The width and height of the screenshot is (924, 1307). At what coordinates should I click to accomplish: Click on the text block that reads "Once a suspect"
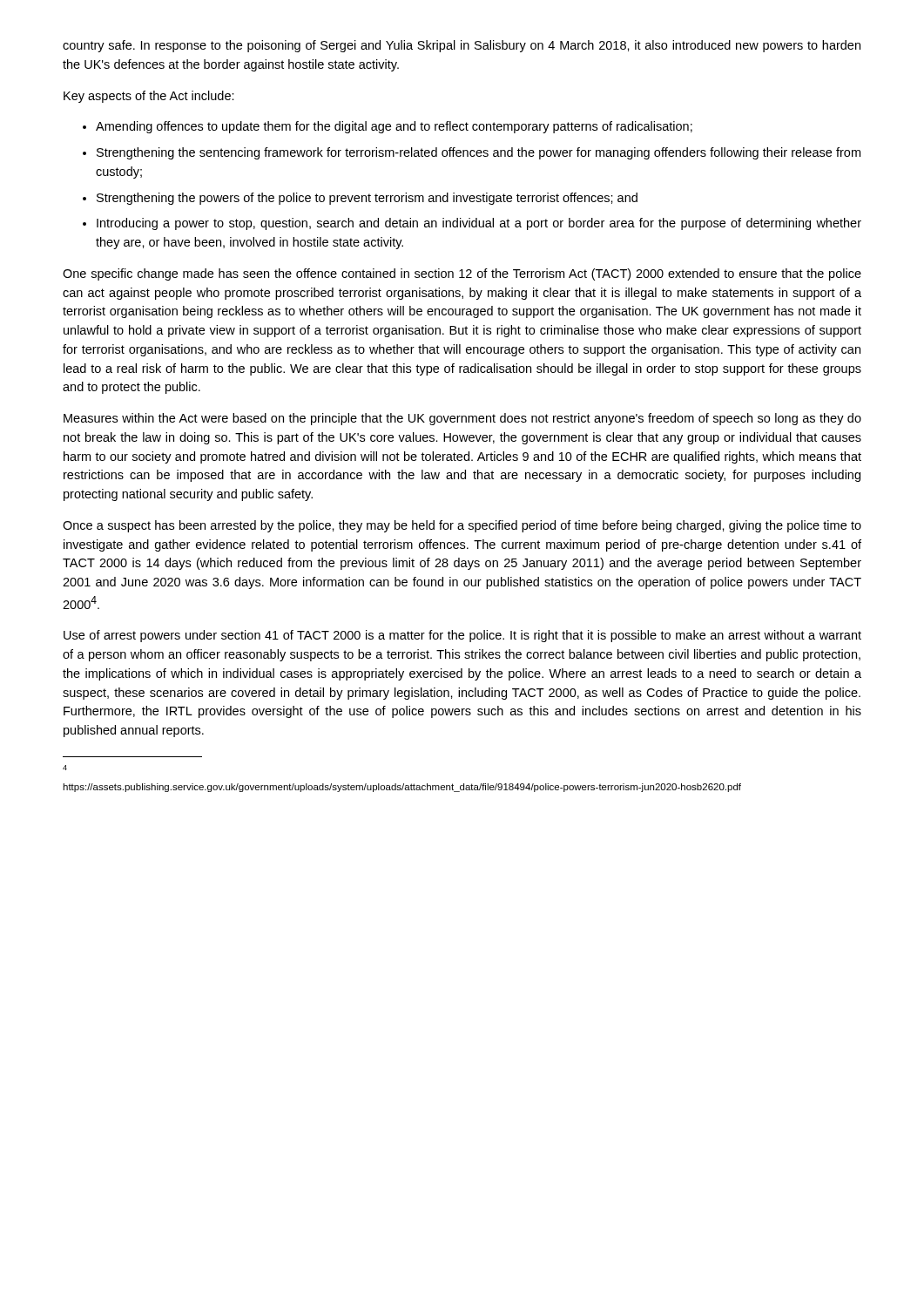pos(462,566)
